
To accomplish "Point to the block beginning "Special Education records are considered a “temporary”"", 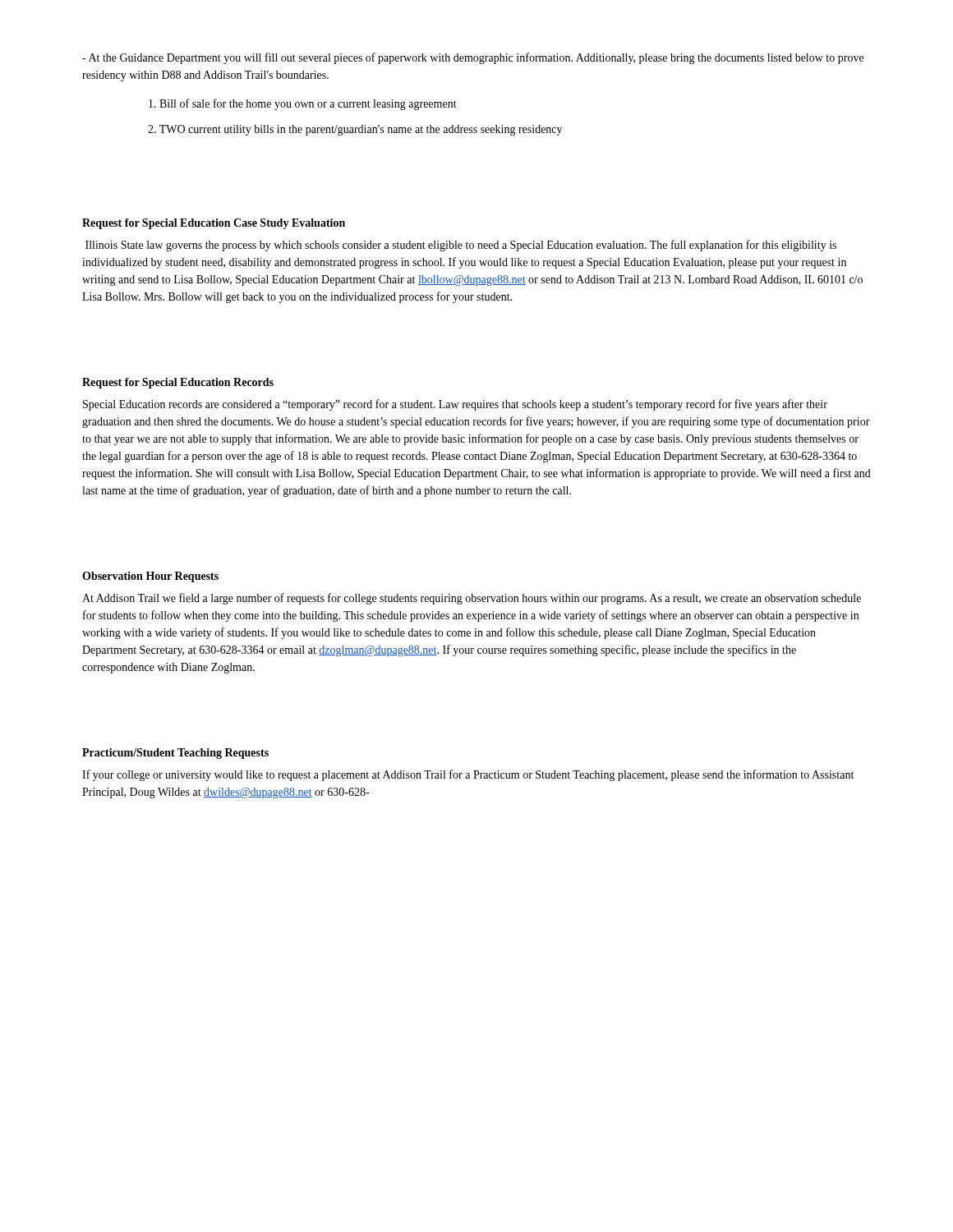I will 476,448.
